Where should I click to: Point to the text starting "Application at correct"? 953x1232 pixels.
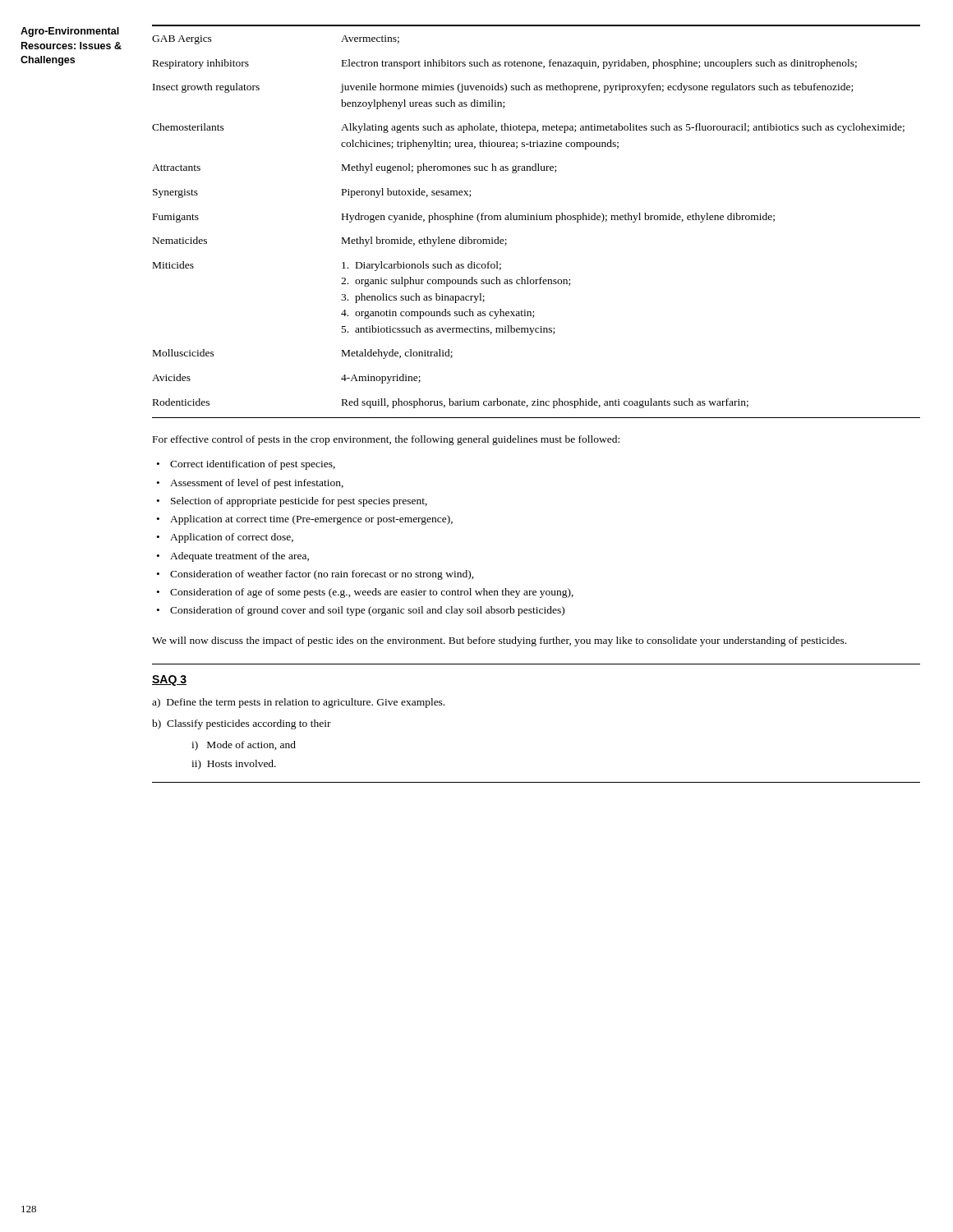coord(312,519)
